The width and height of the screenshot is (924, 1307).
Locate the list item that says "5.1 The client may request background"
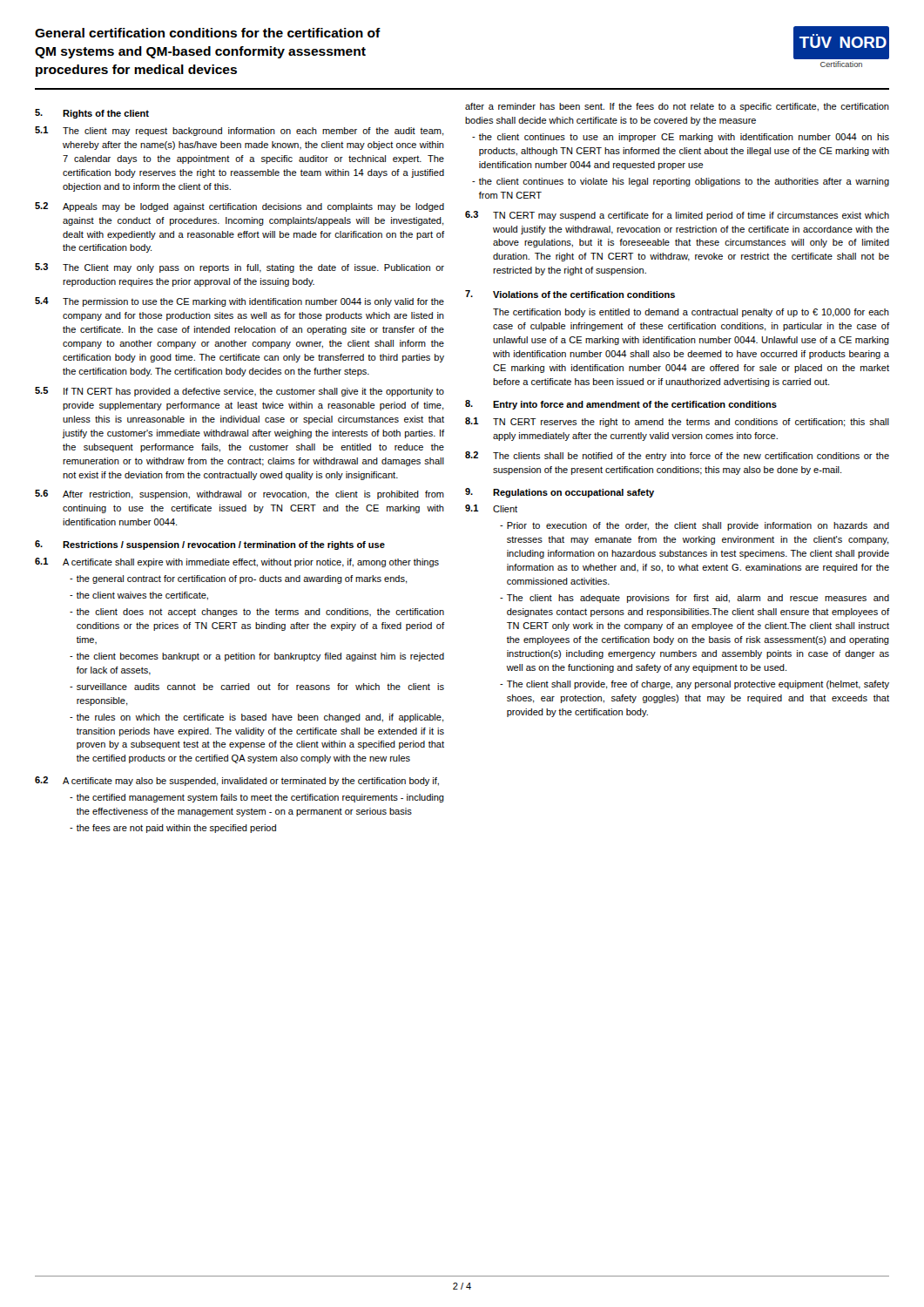coord(240,159)
